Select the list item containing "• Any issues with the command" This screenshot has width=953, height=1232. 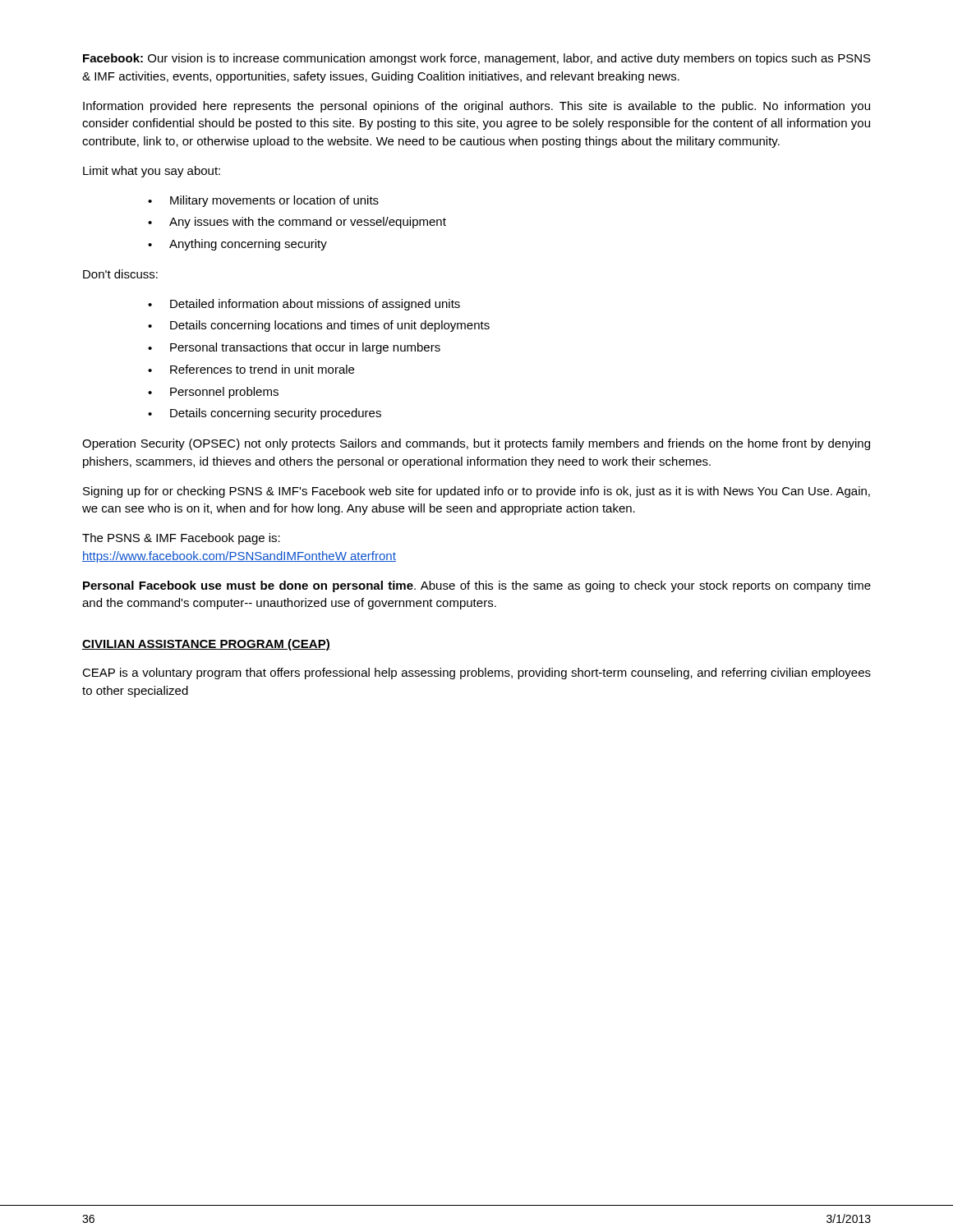[297, 222]
